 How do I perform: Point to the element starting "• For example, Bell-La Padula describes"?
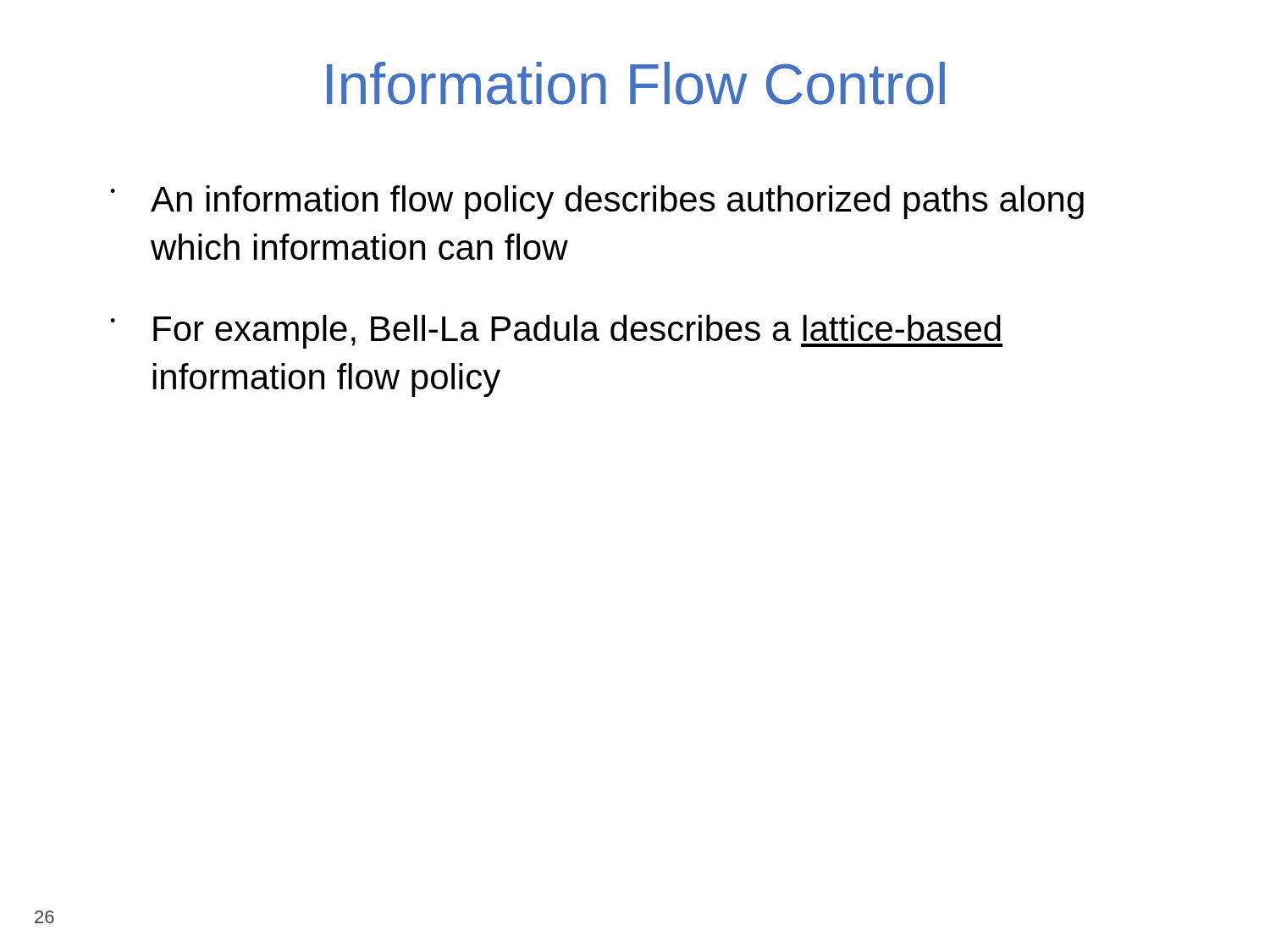pos(648,354)
